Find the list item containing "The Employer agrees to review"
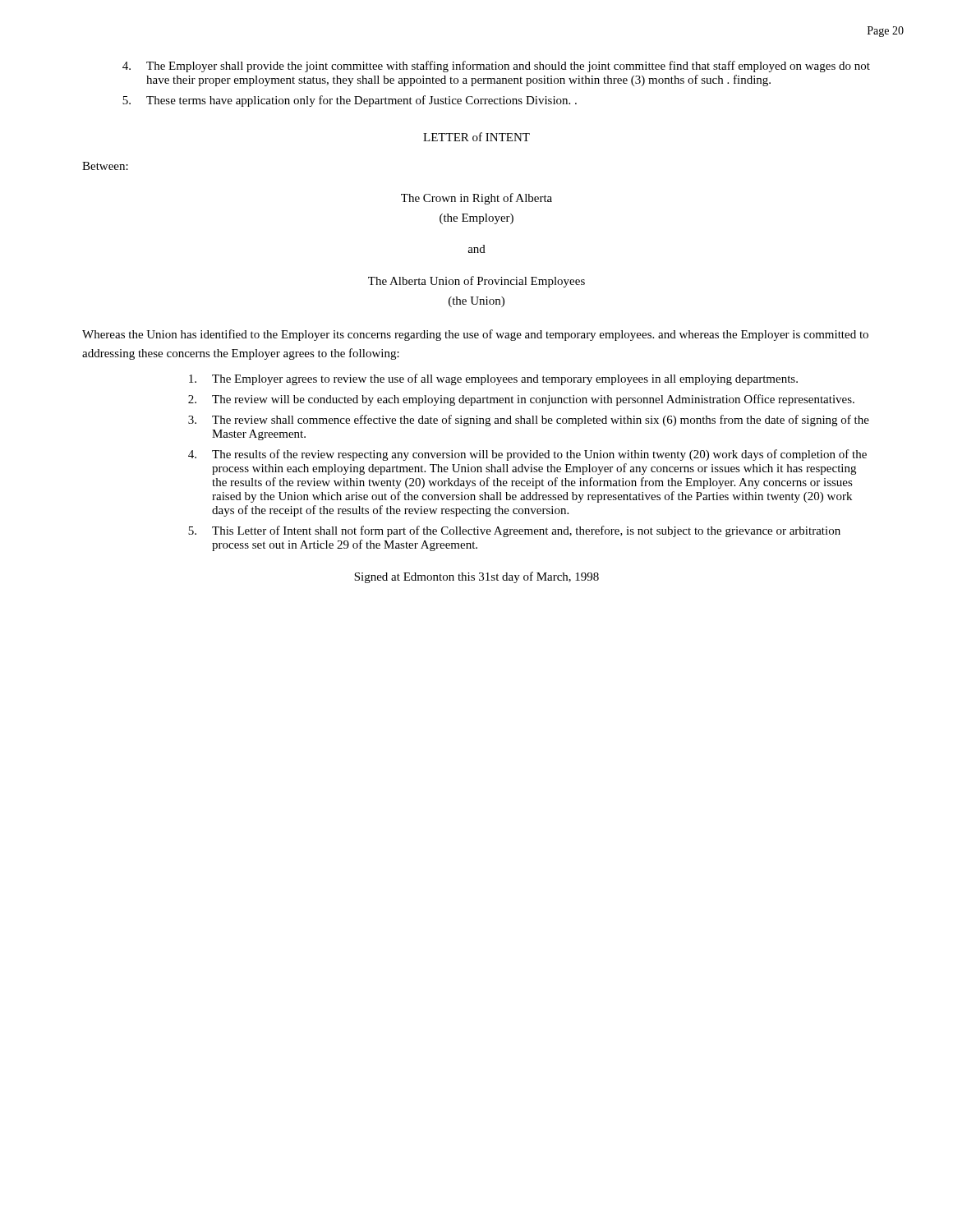Image resolution: width=953 pixels, height=1232 pixels. (x=509, y=379)
